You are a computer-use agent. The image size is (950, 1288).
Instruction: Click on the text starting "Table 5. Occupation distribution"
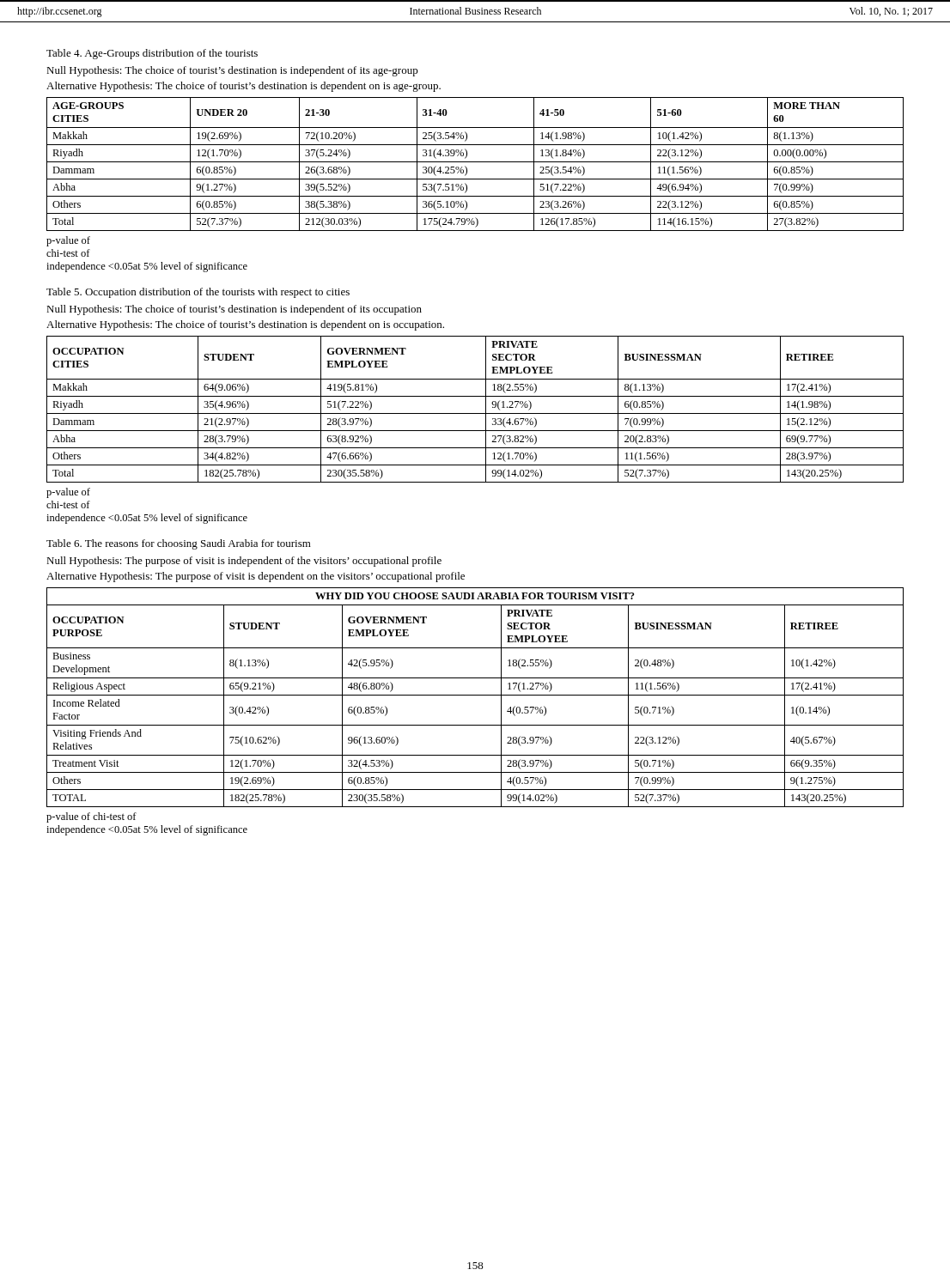(198, 291)
